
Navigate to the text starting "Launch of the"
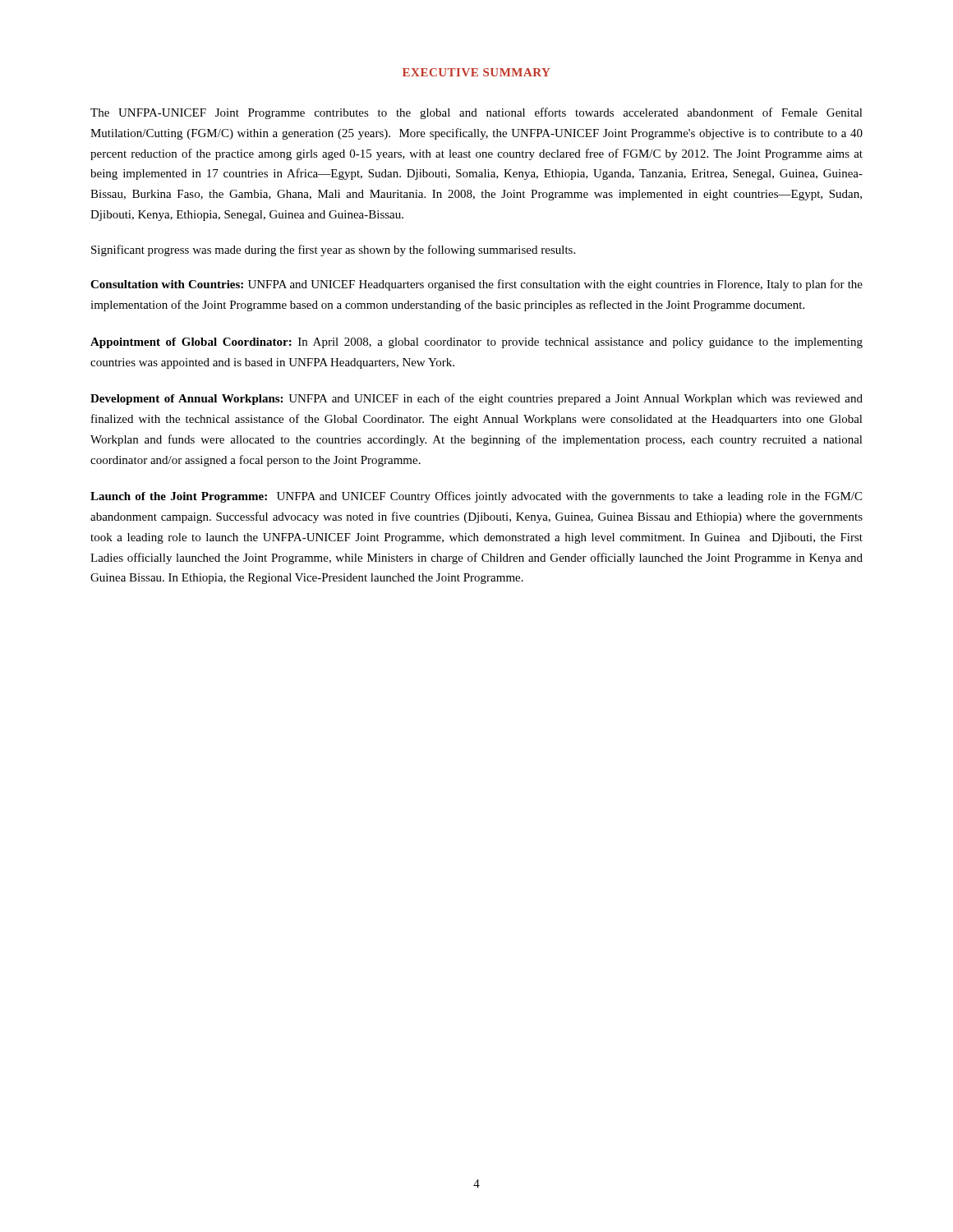tap(476, 537)
